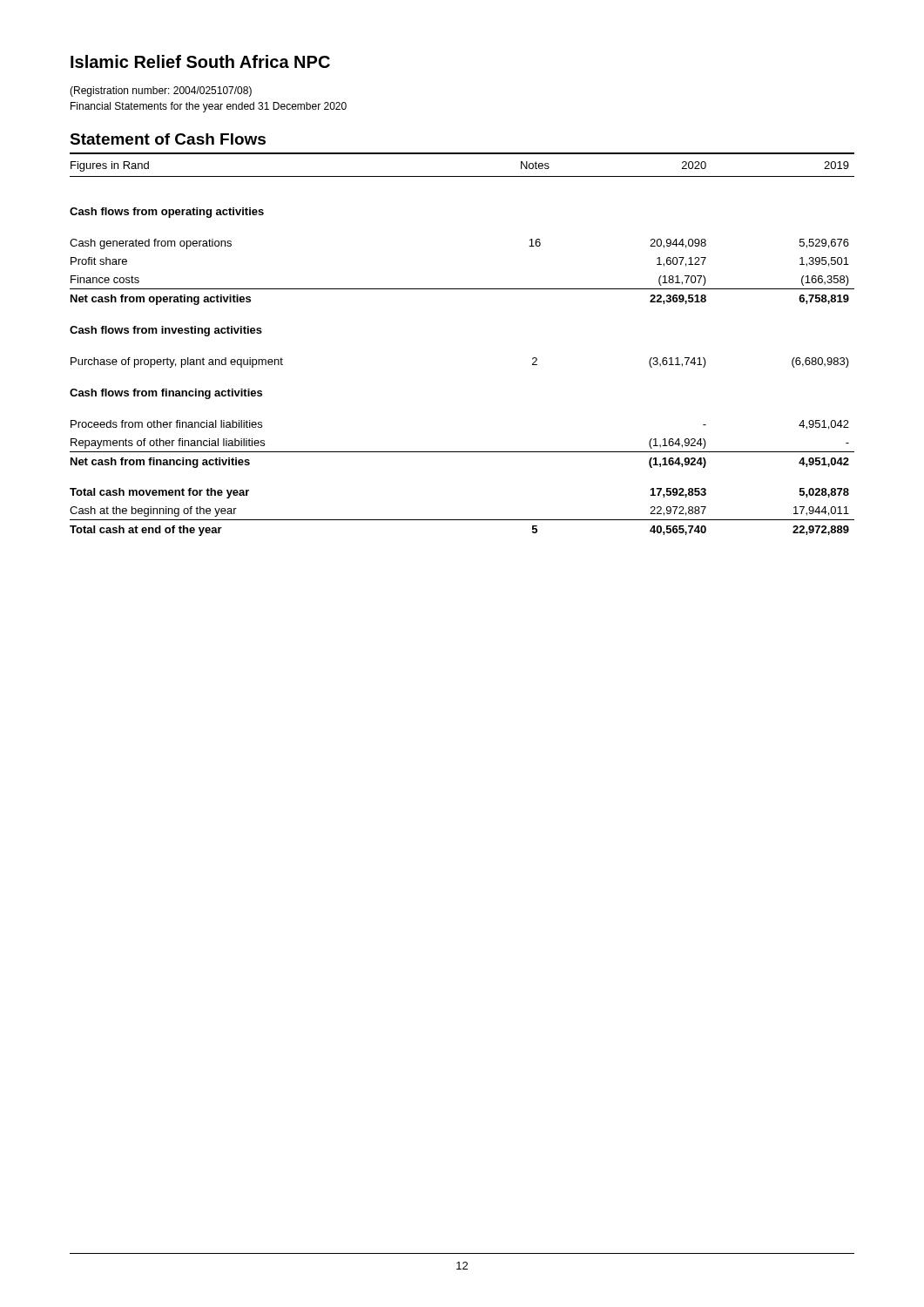Viewport: 924px width, 1307px height.
Task: Locate the region starting "Statement of Cash Flows"
Action: pyautogui.click(x=462, y=142)
